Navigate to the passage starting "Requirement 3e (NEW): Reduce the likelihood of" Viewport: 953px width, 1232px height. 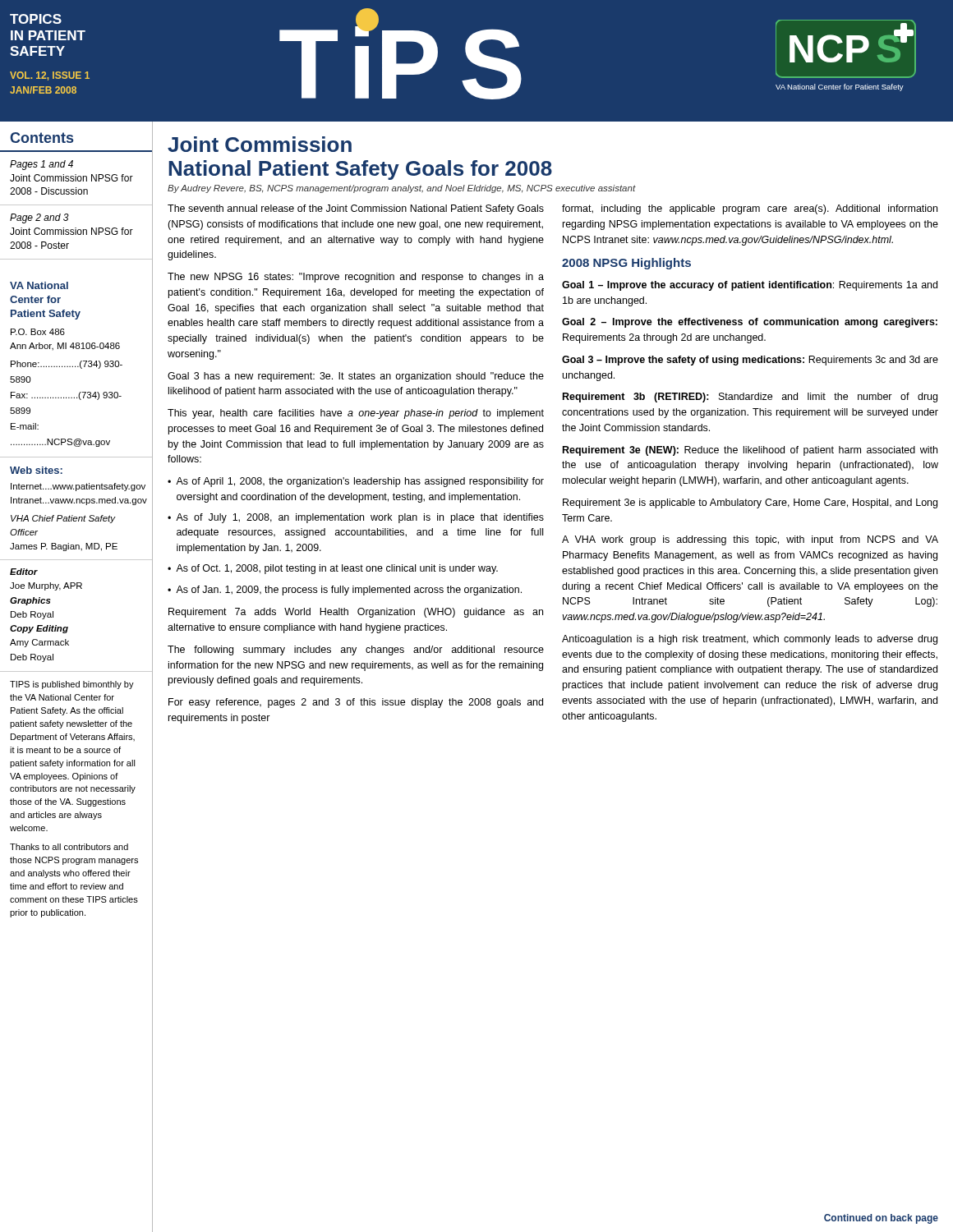point(750,466)
